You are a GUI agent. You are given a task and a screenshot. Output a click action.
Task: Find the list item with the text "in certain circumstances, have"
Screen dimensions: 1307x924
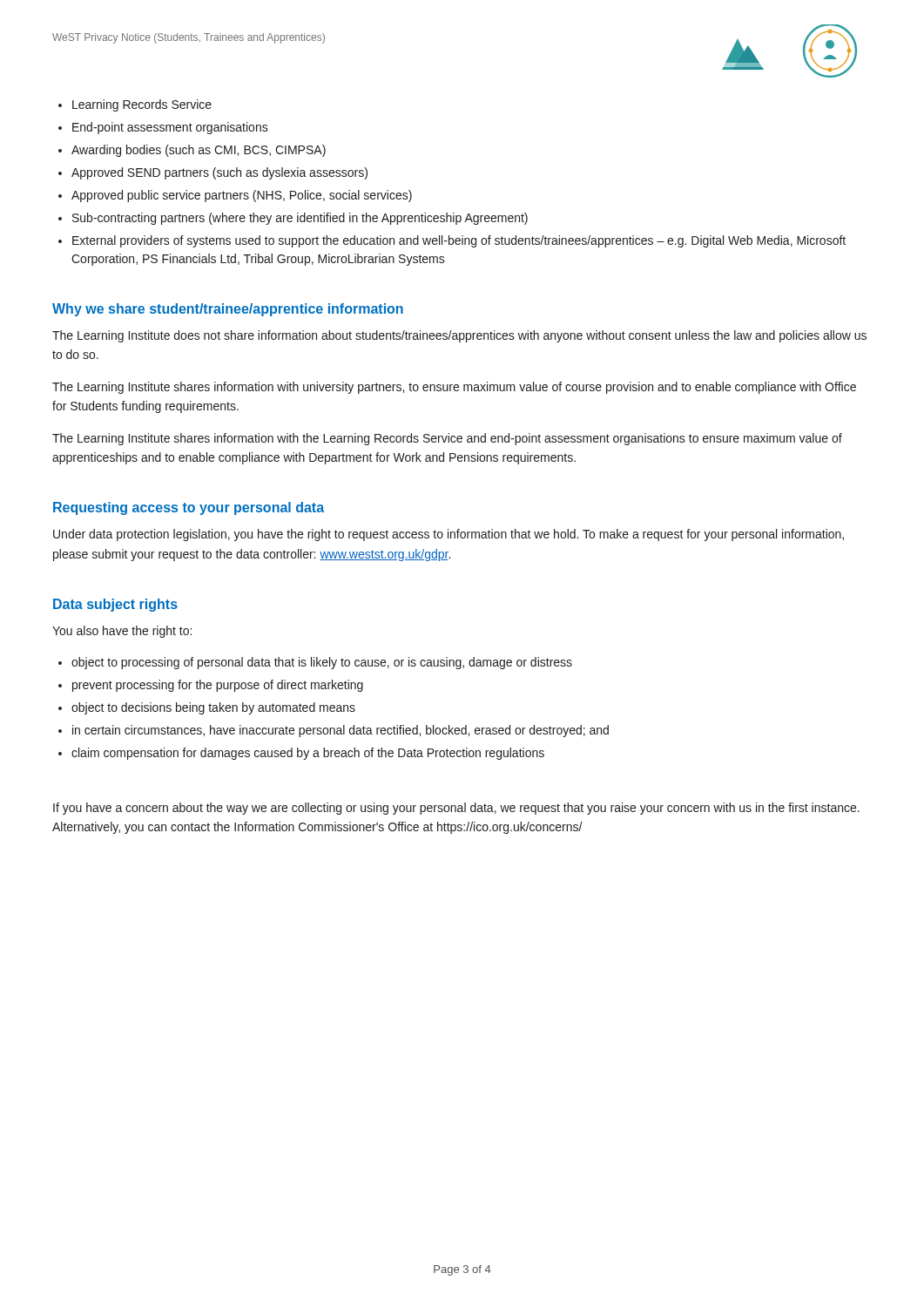point(472,730)
